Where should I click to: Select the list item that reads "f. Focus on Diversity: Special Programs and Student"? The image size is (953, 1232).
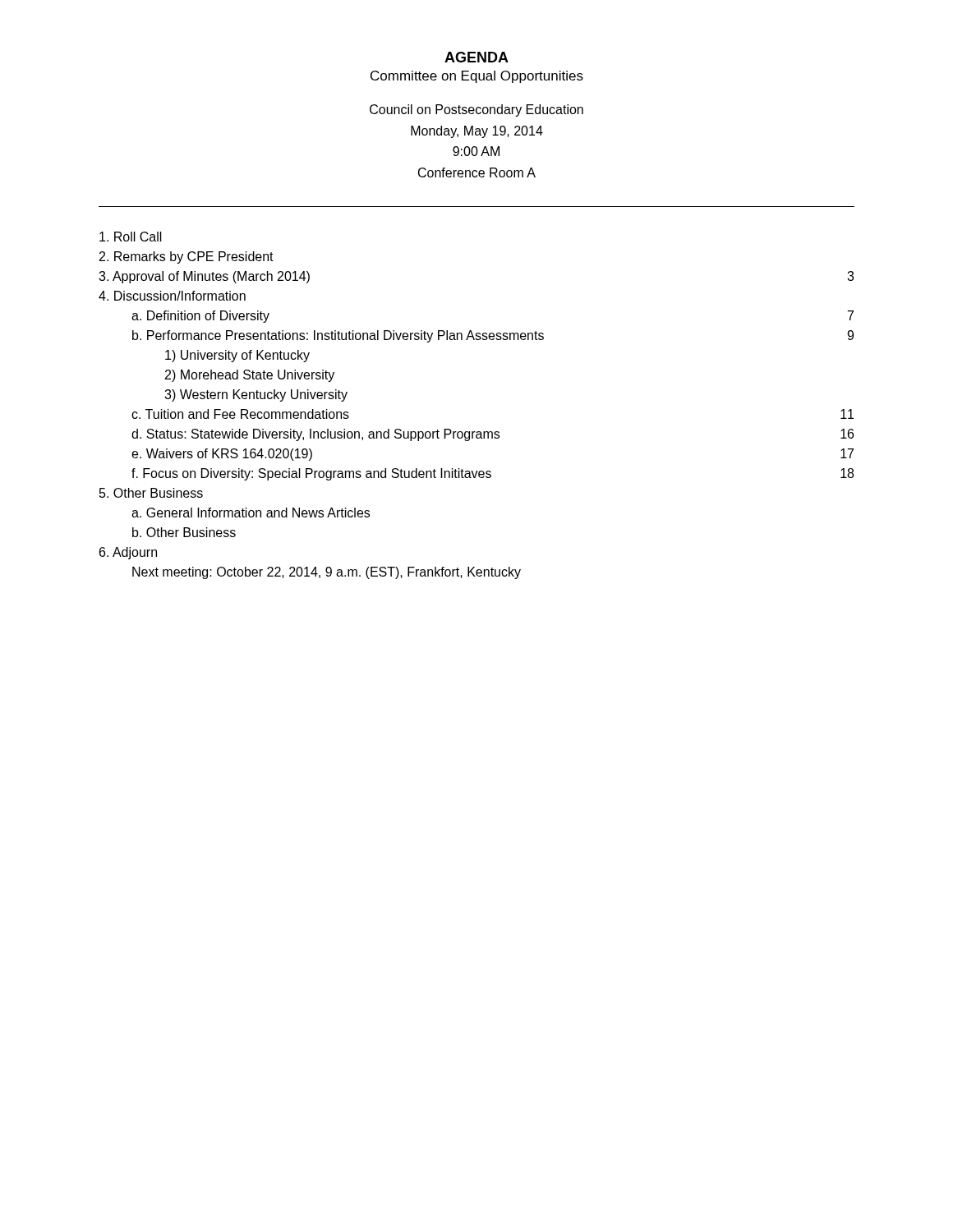(x=493, y=474)
